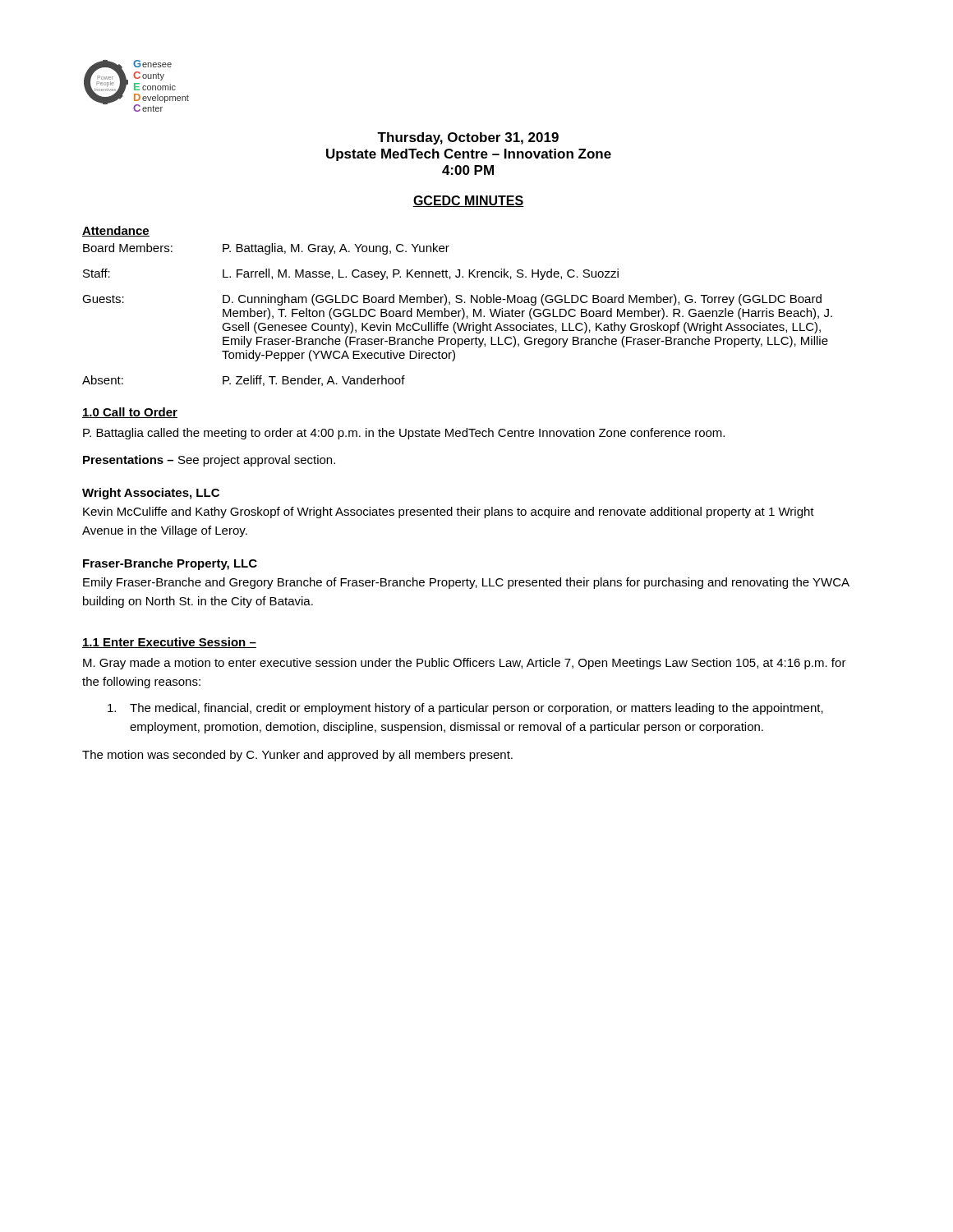Click on the text block containing "Staff: L. Farrell, M. Masse, L. Casey, P."
The height and width of the screenshot is (1232, 953).
(x=468, y=273)
